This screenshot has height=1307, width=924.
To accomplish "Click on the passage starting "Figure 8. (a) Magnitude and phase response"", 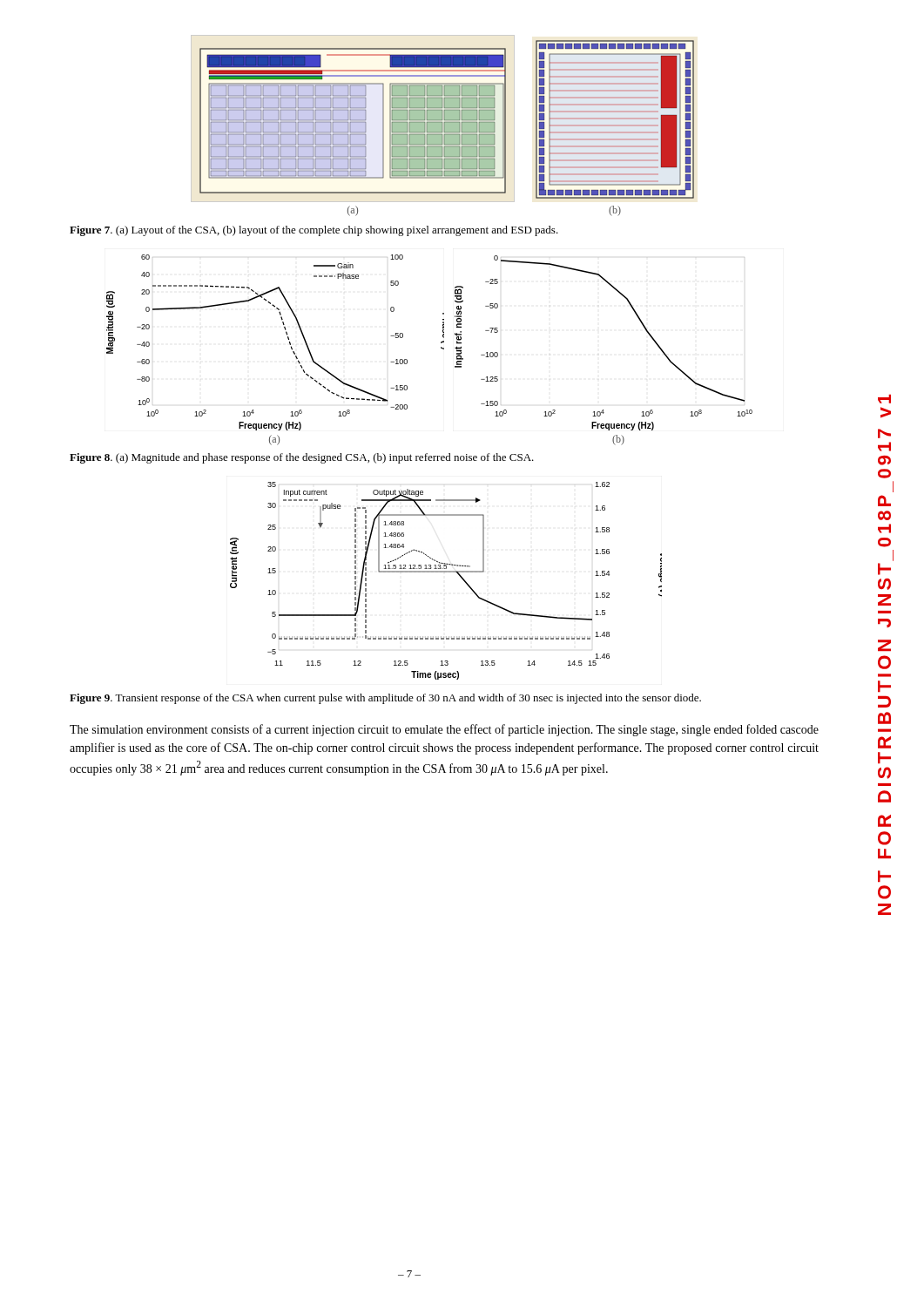I will (x=302, y=457).
